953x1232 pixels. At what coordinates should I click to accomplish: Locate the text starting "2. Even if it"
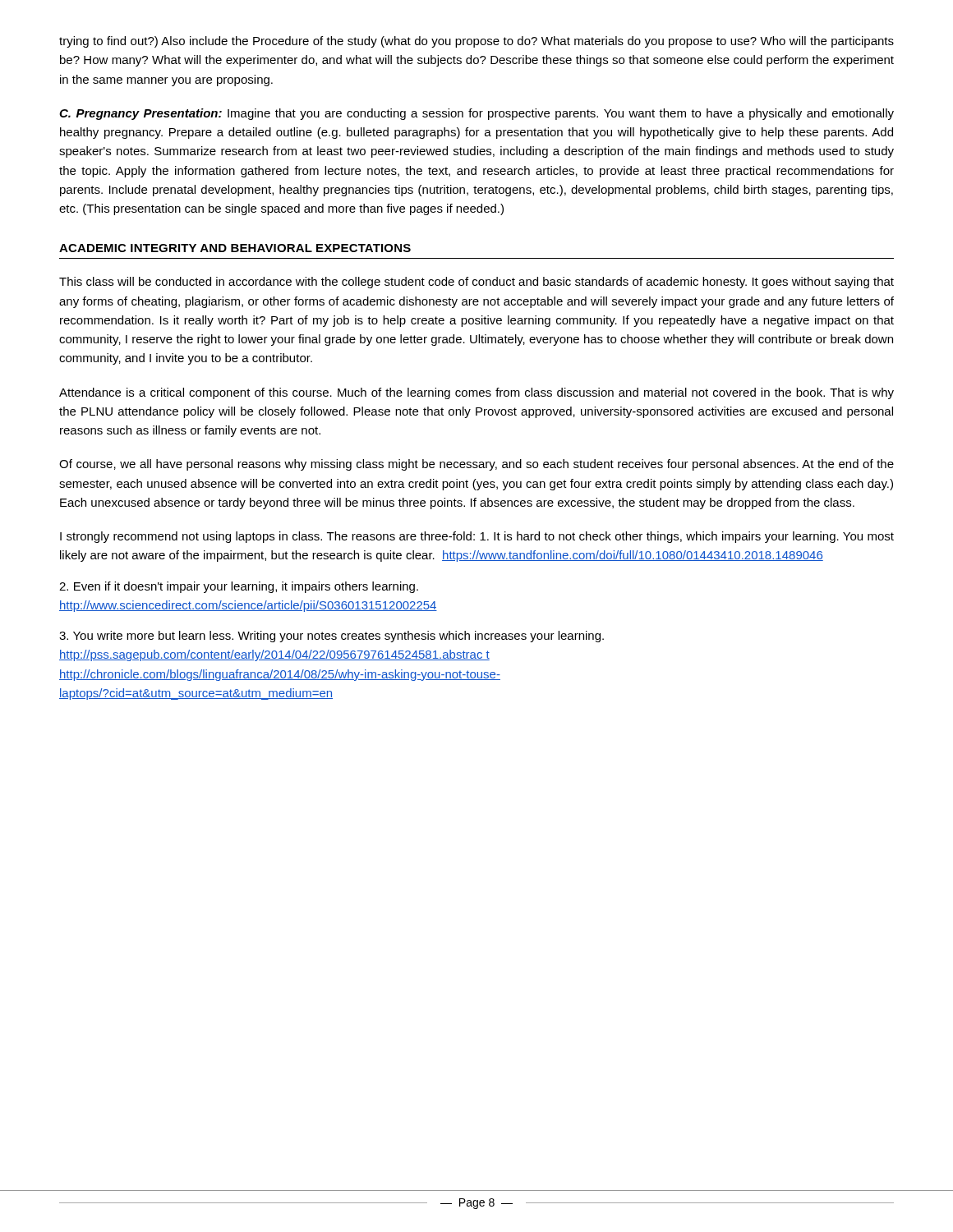pos(248,595)
